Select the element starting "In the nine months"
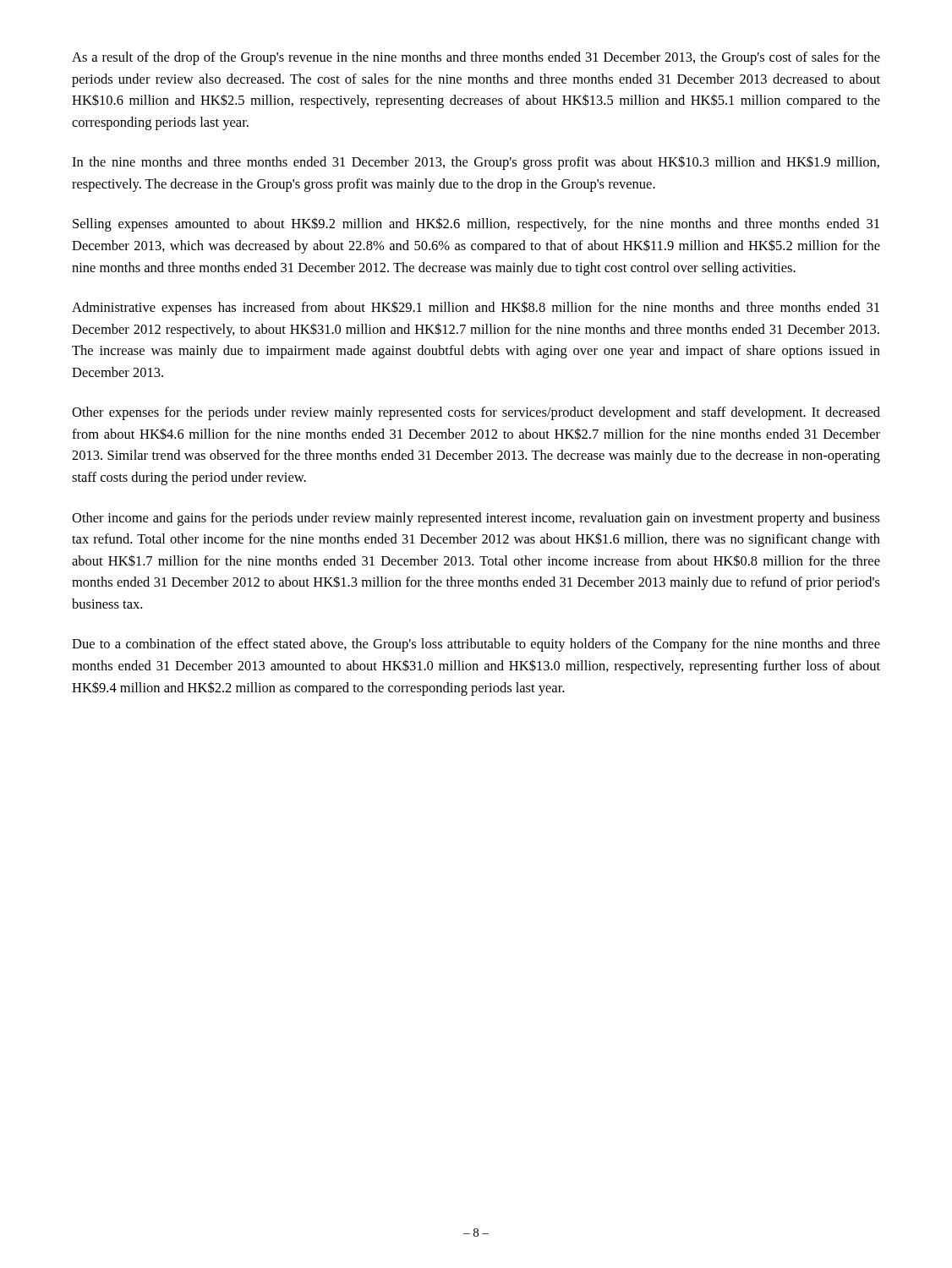This screenshot has width=952, height=1268. click(476, 173)
